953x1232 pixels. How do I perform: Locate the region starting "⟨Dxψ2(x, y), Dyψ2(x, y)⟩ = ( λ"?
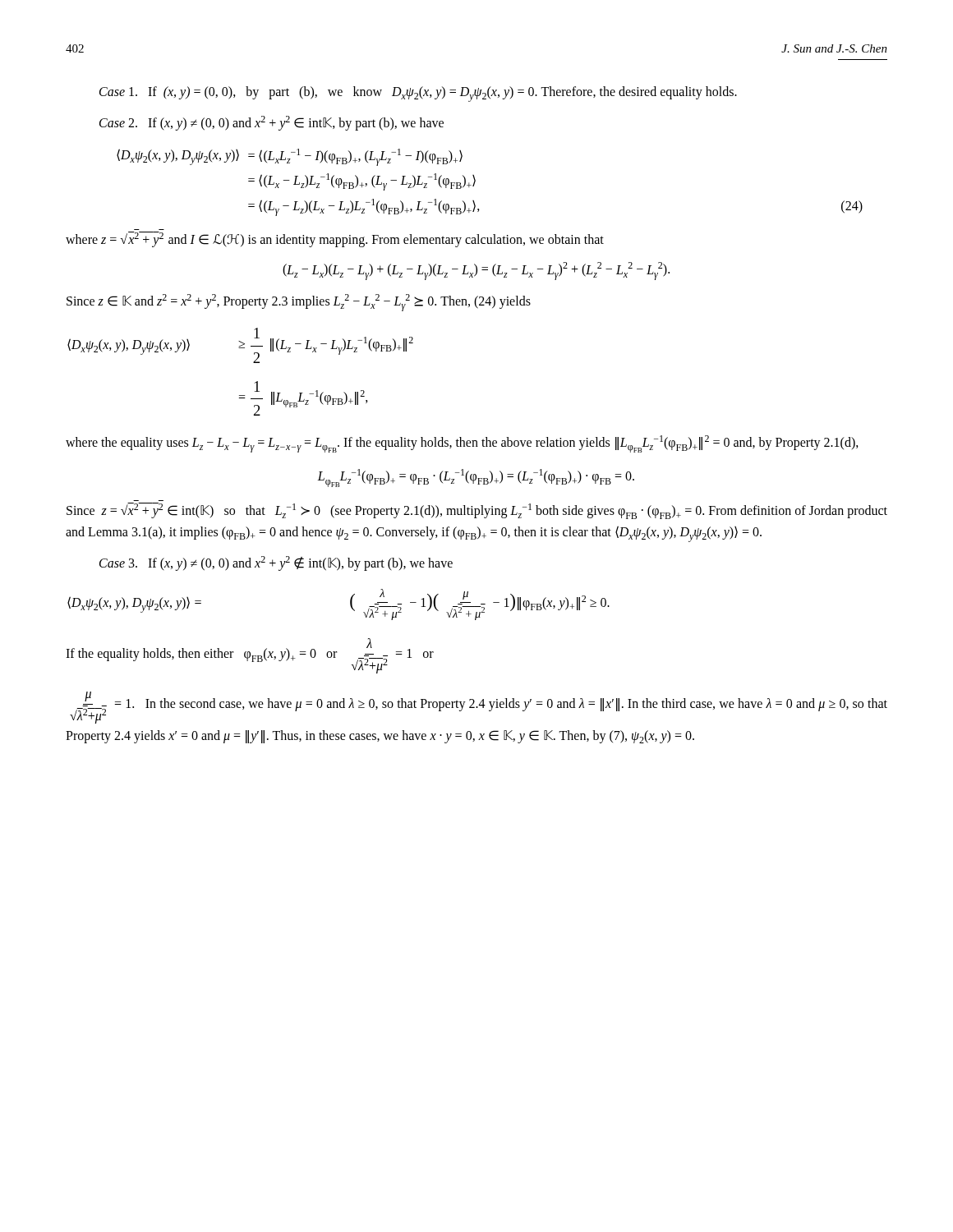476,604
